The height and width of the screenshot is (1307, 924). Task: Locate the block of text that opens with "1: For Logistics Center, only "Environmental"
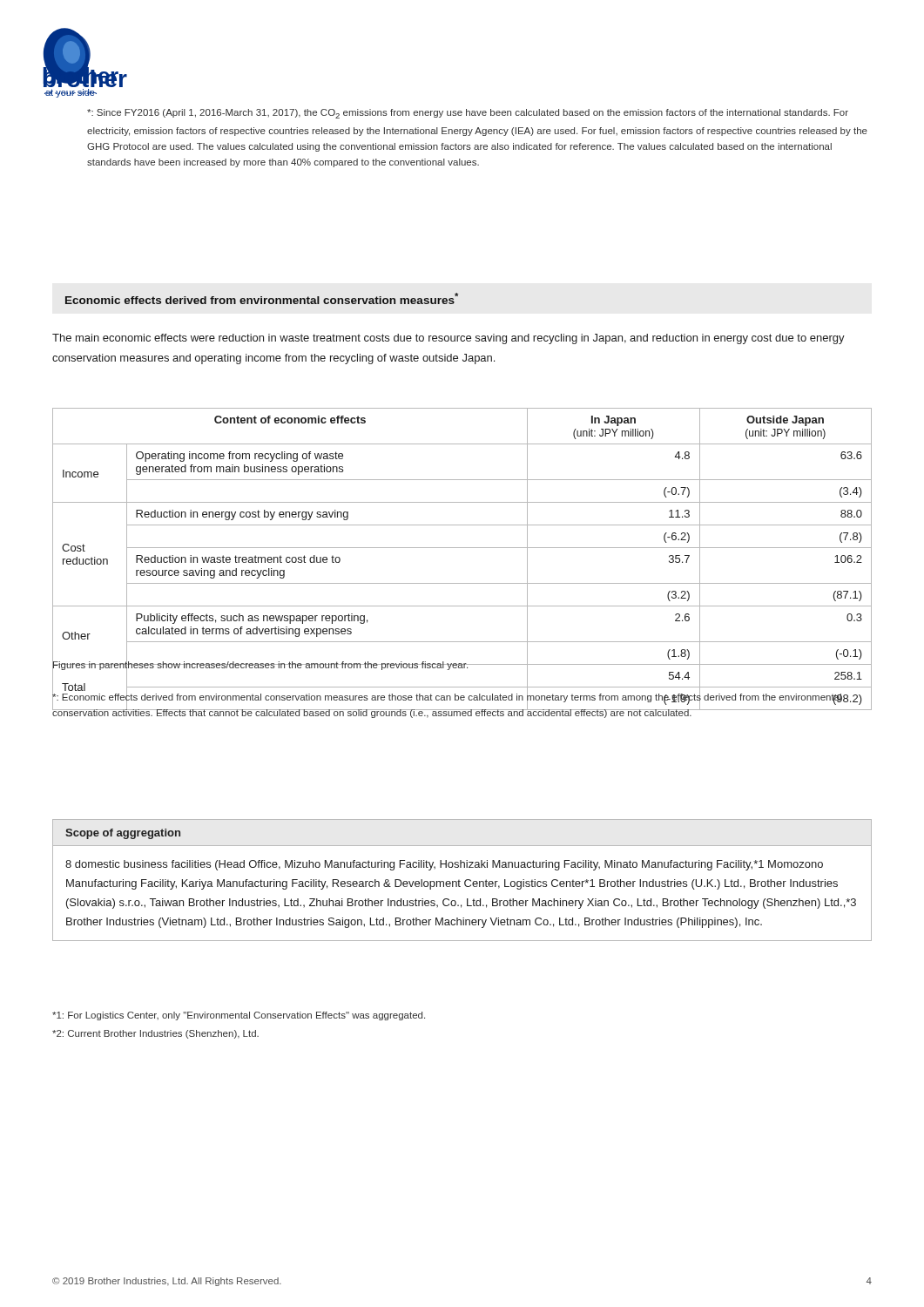coord(239,1015)
